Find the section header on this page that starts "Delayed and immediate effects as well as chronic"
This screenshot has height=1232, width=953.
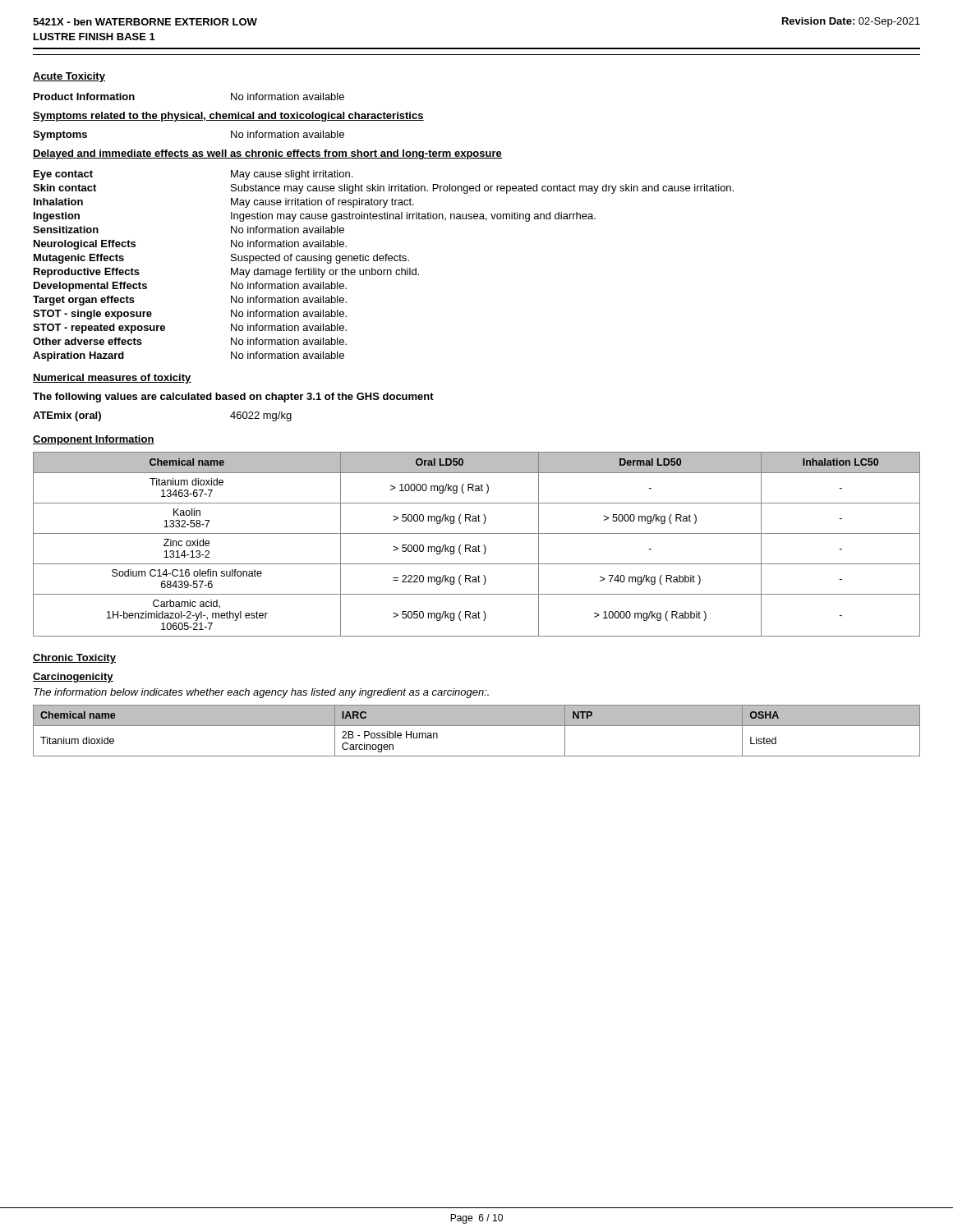[x=267, y=154]
